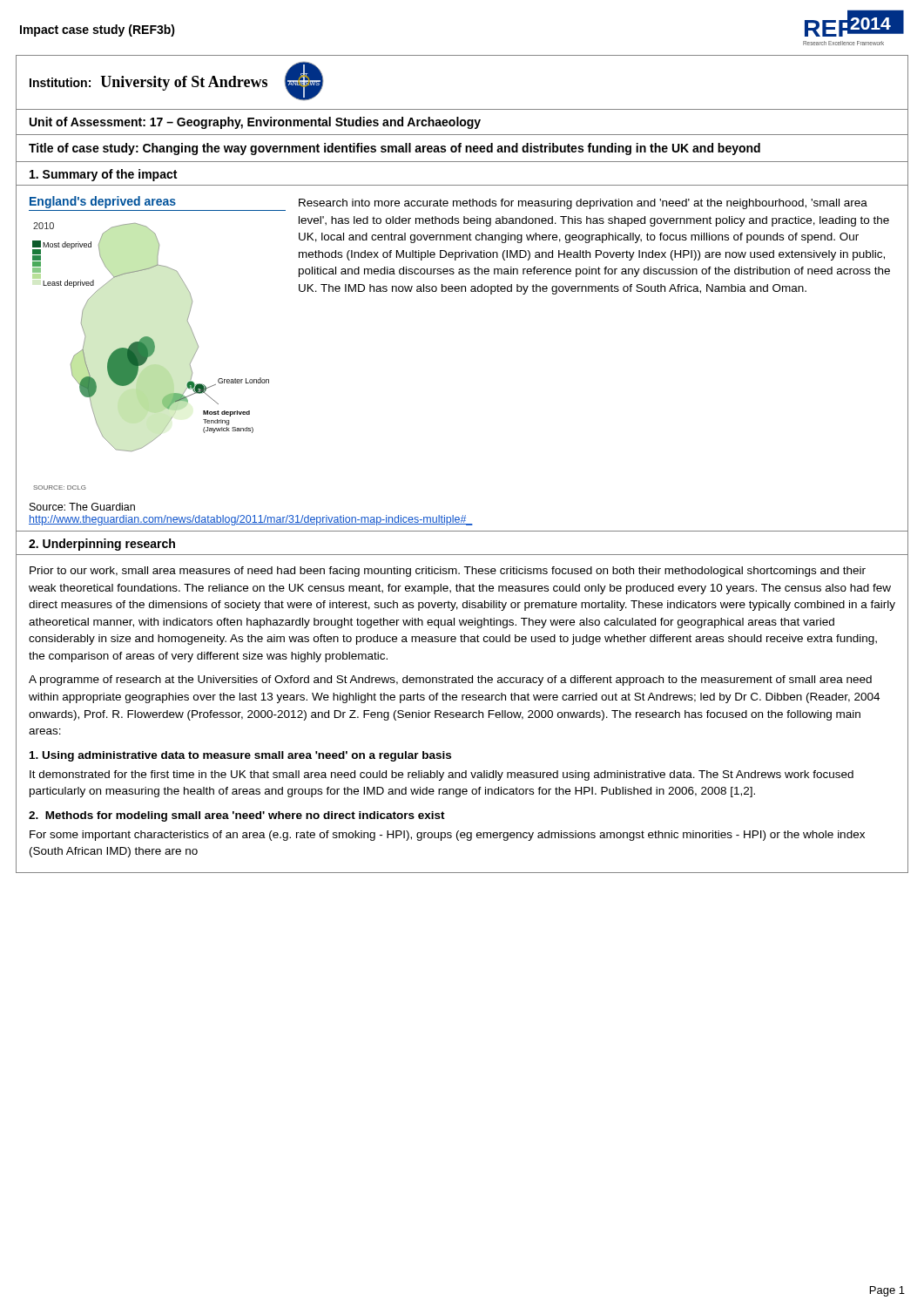Viewport: 924px width, 1307px height.
Task: Locate the map
Action: pos(157,345)
